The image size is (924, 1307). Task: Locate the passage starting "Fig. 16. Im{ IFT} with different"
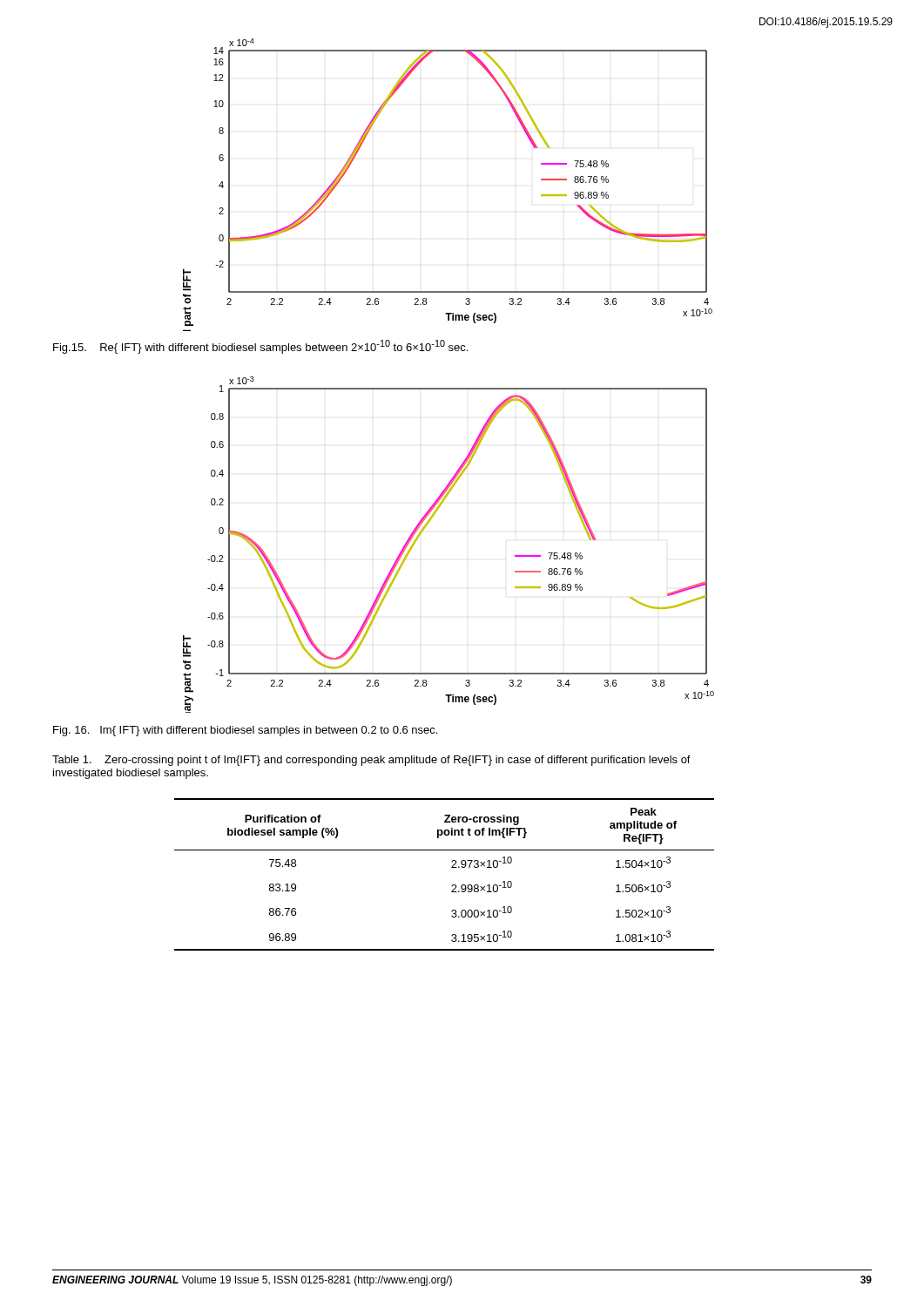245,730
